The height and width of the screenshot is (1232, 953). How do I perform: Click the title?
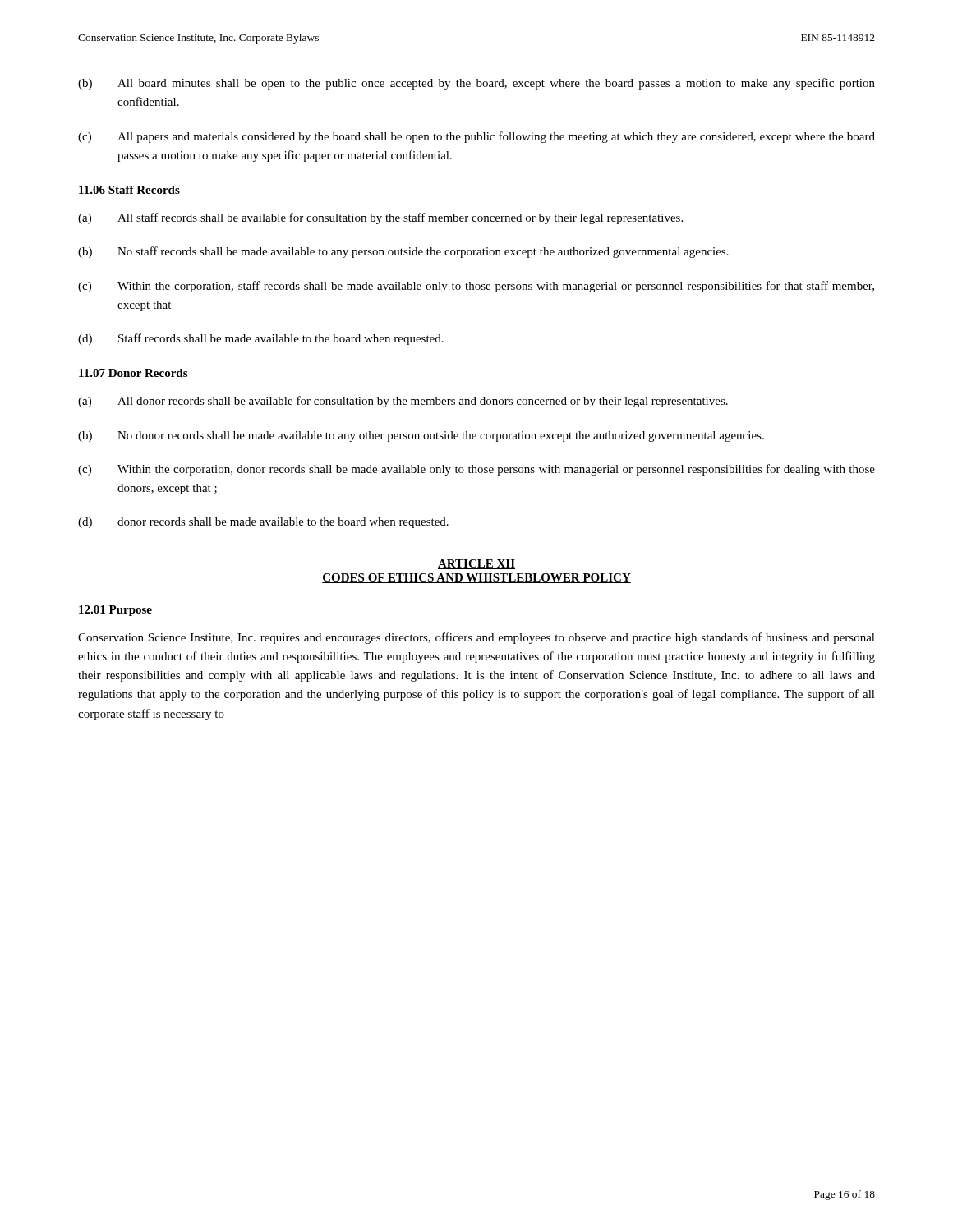tap(476, 570)
